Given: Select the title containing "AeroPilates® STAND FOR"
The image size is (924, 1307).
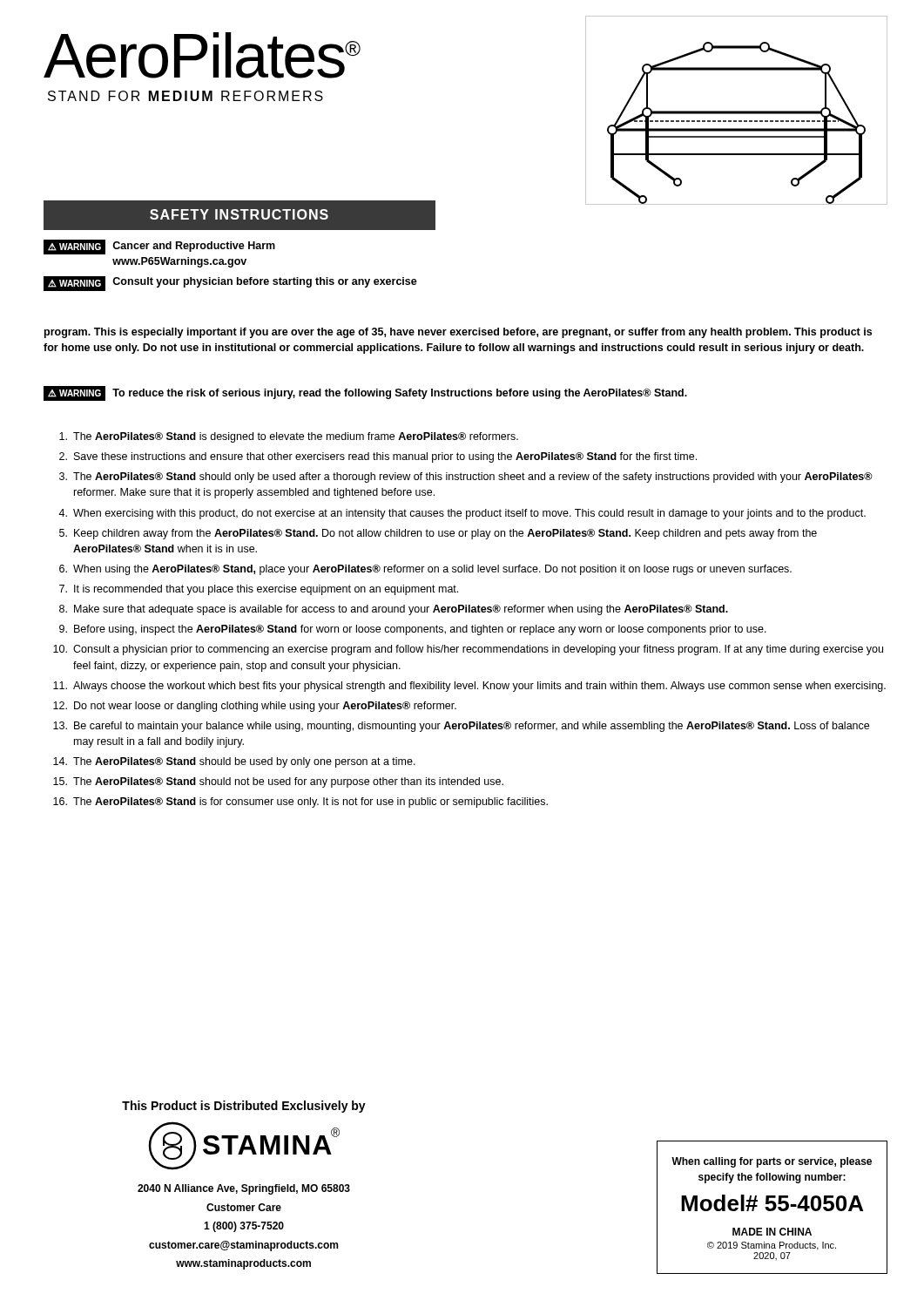Looking at the screenshot, I should (x=235, y=65).
